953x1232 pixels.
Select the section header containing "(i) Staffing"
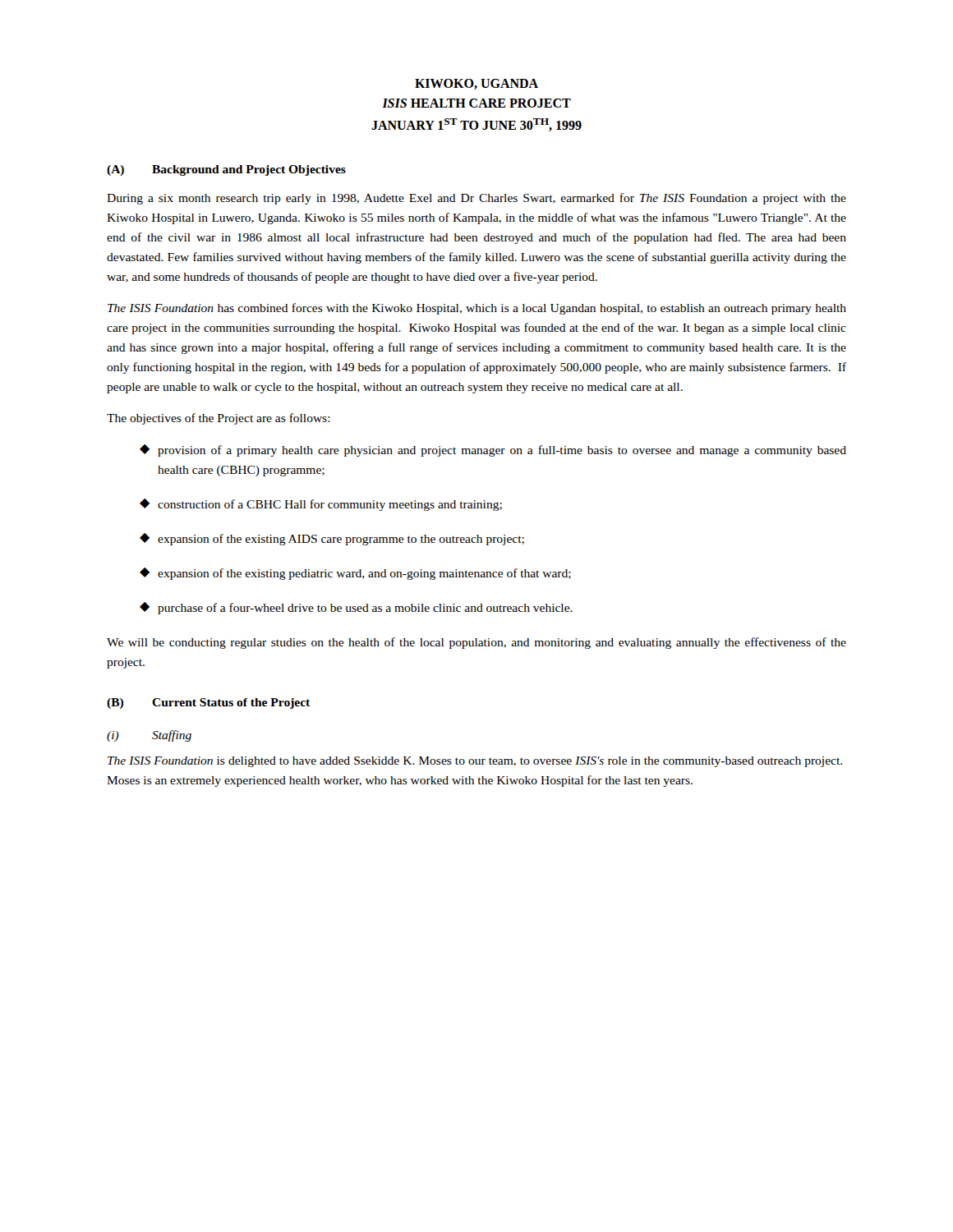point(149,735)
